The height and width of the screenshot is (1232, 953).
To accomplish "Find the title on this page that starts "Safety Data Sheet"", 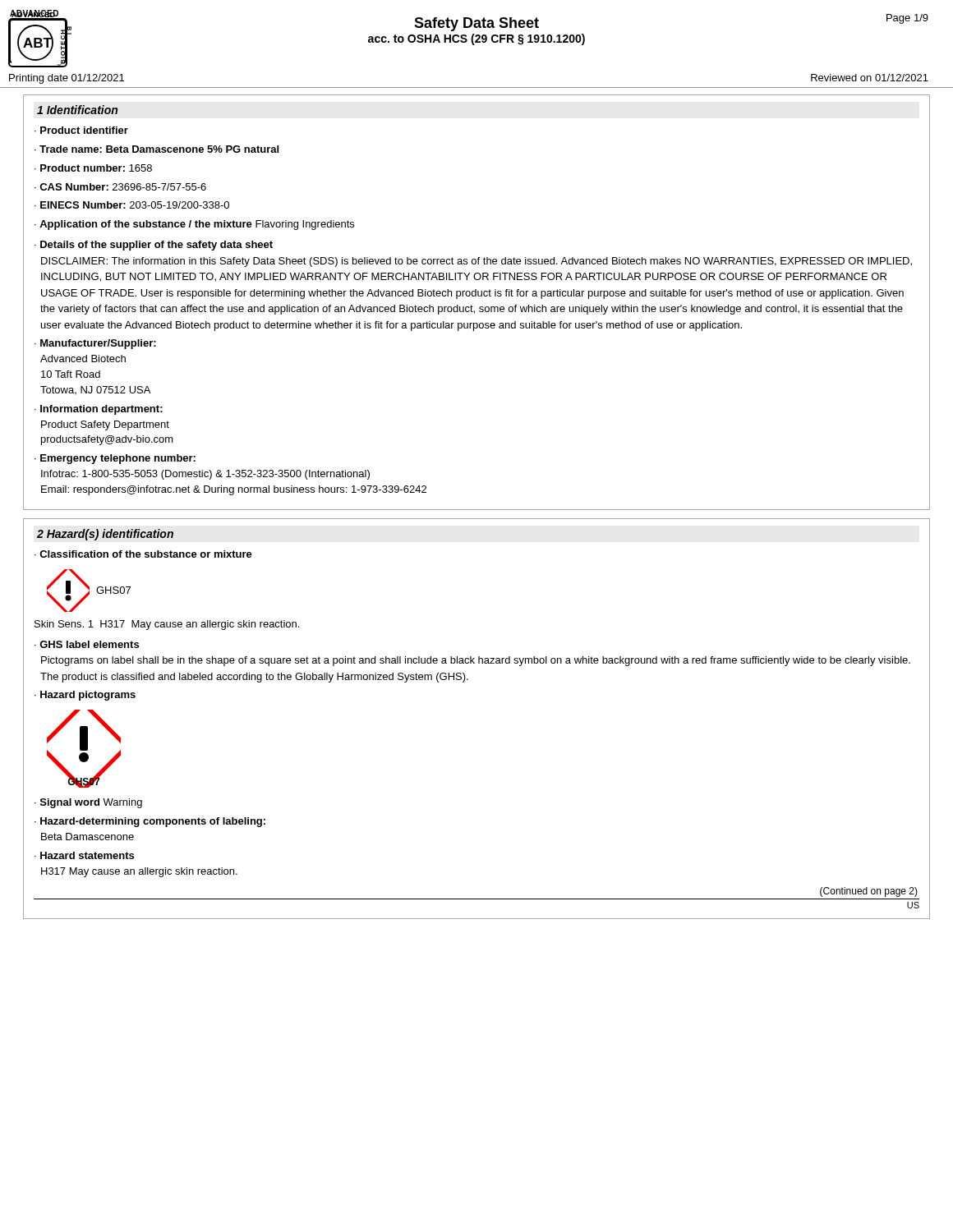I will click(x=476, y=30).
